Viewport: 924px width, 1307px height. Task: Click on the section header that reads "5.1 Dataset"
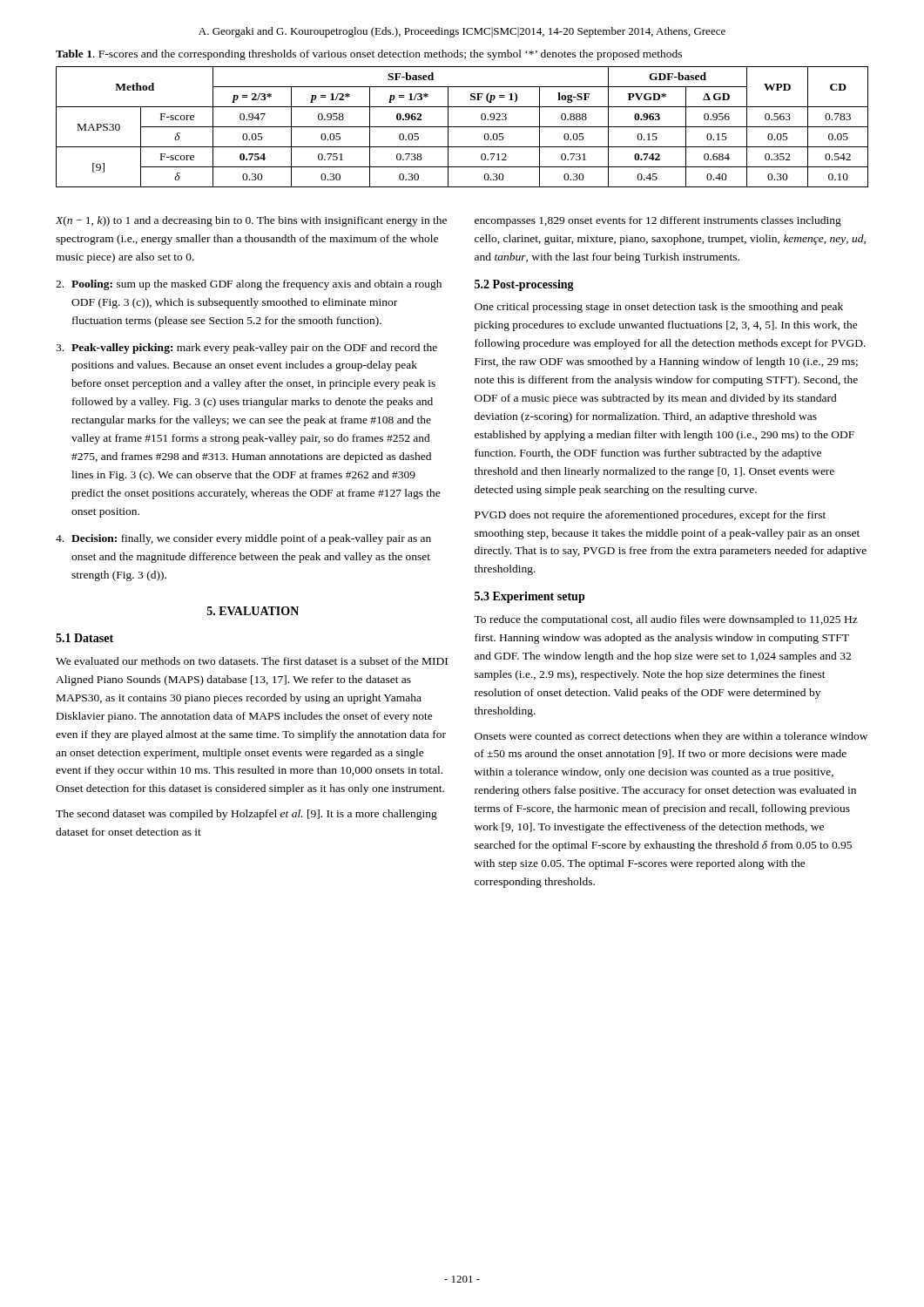84,638
